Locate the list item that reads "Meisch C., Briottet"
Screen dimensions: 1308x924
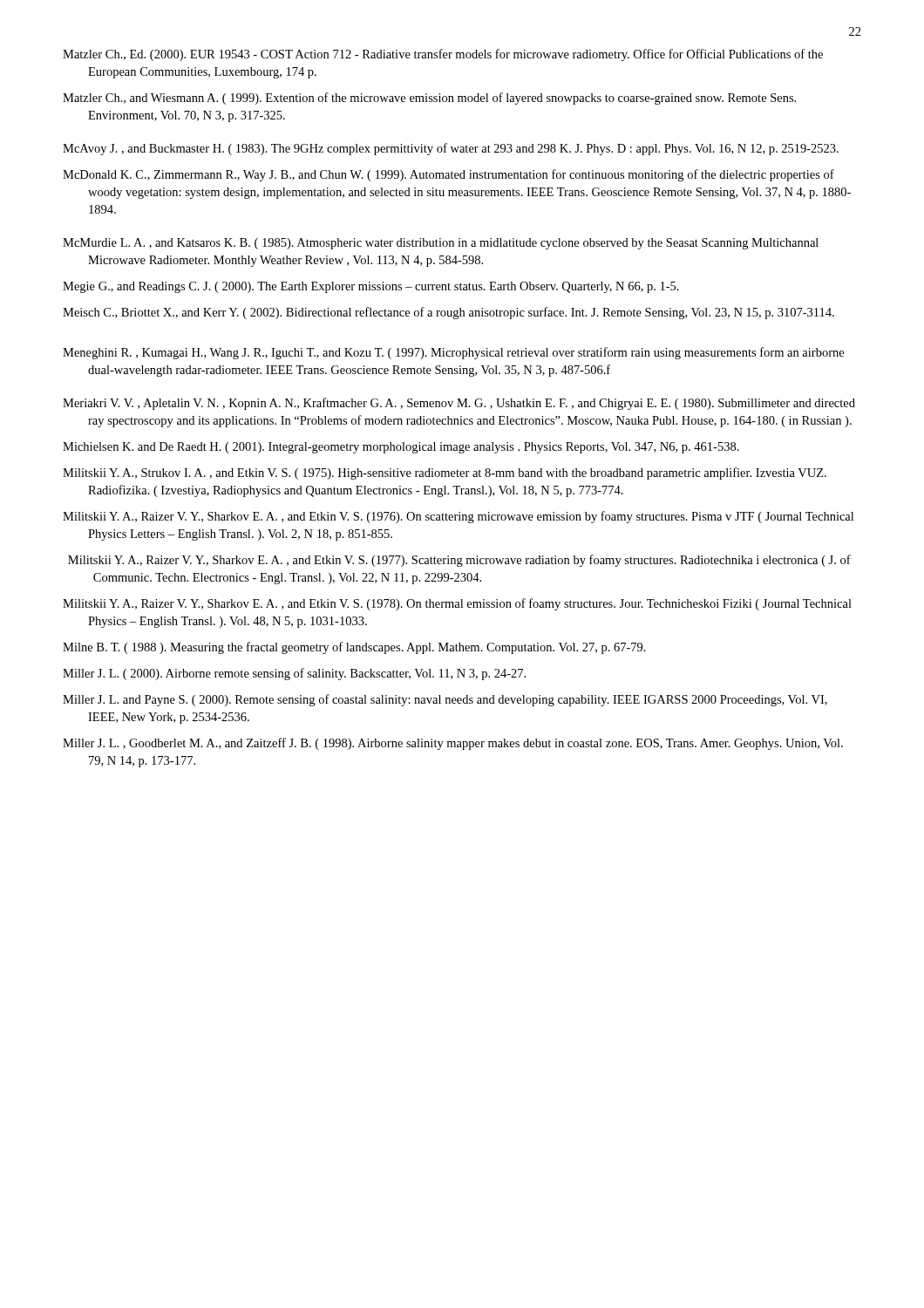[449, 312]
